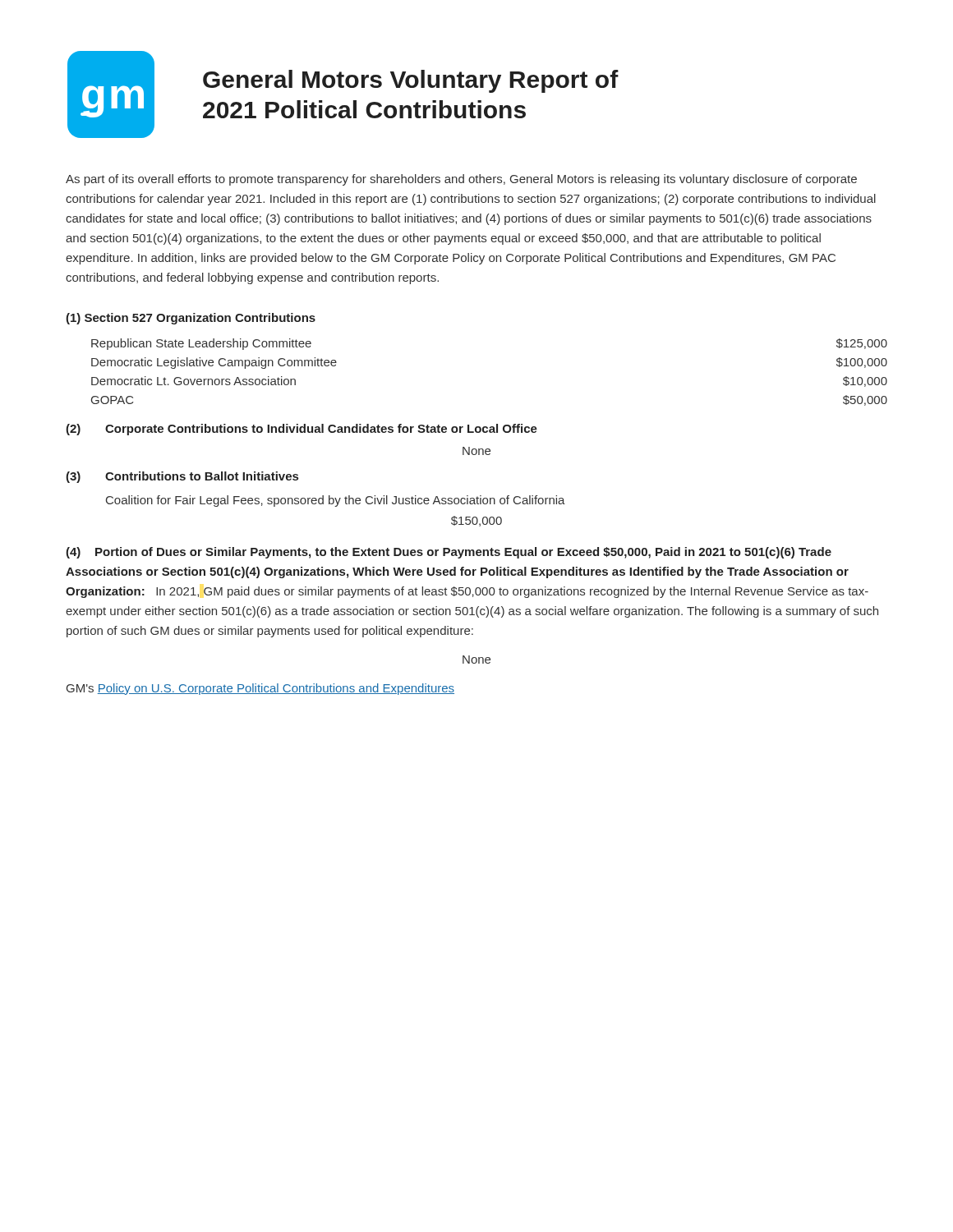Locate the section header that says "(2) Corporate Contributions to"
Screen dimensions: 1232x953
301,428
